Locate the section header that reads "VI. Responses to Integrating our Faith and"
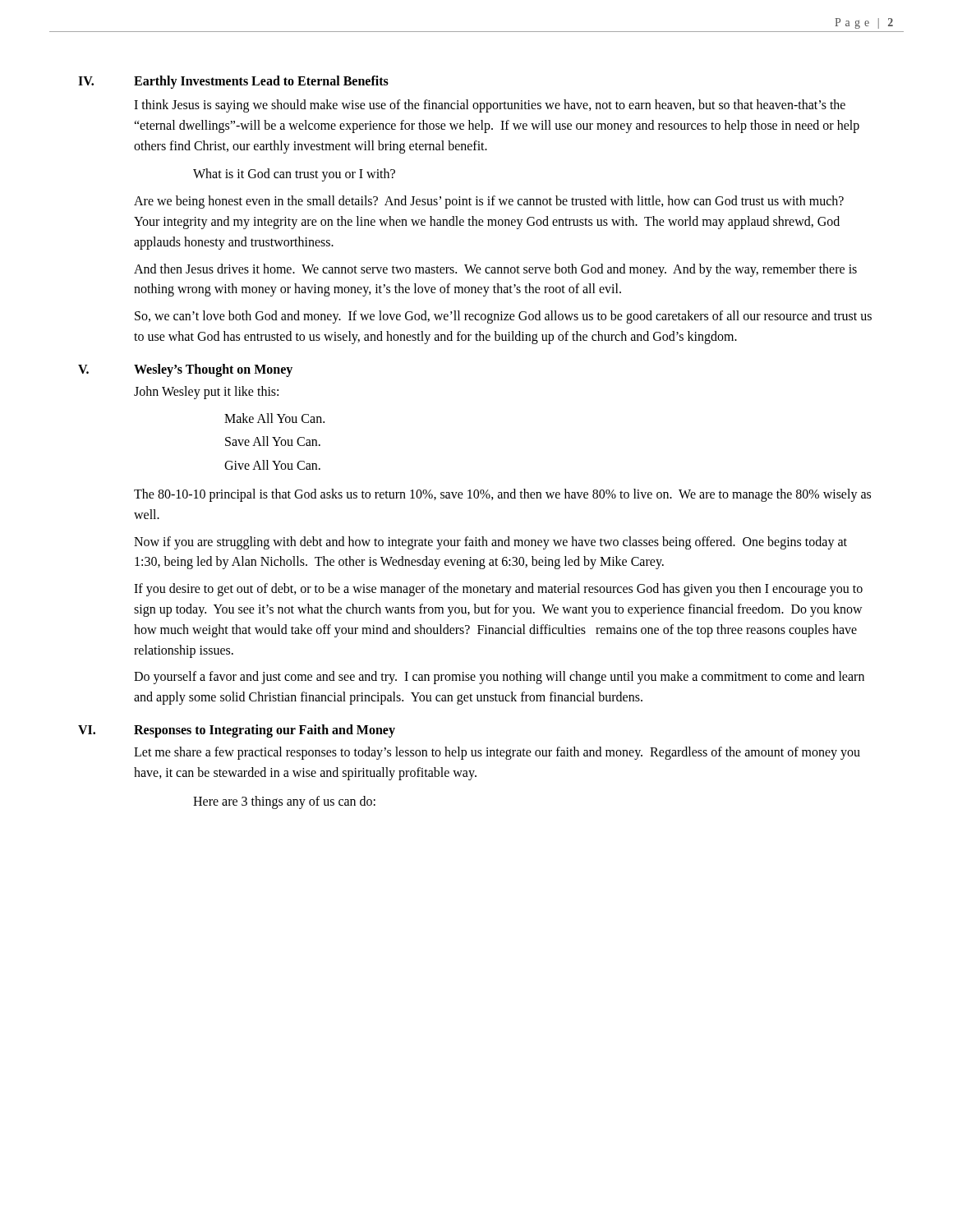 pyautogui.click(x=237, y=730)
